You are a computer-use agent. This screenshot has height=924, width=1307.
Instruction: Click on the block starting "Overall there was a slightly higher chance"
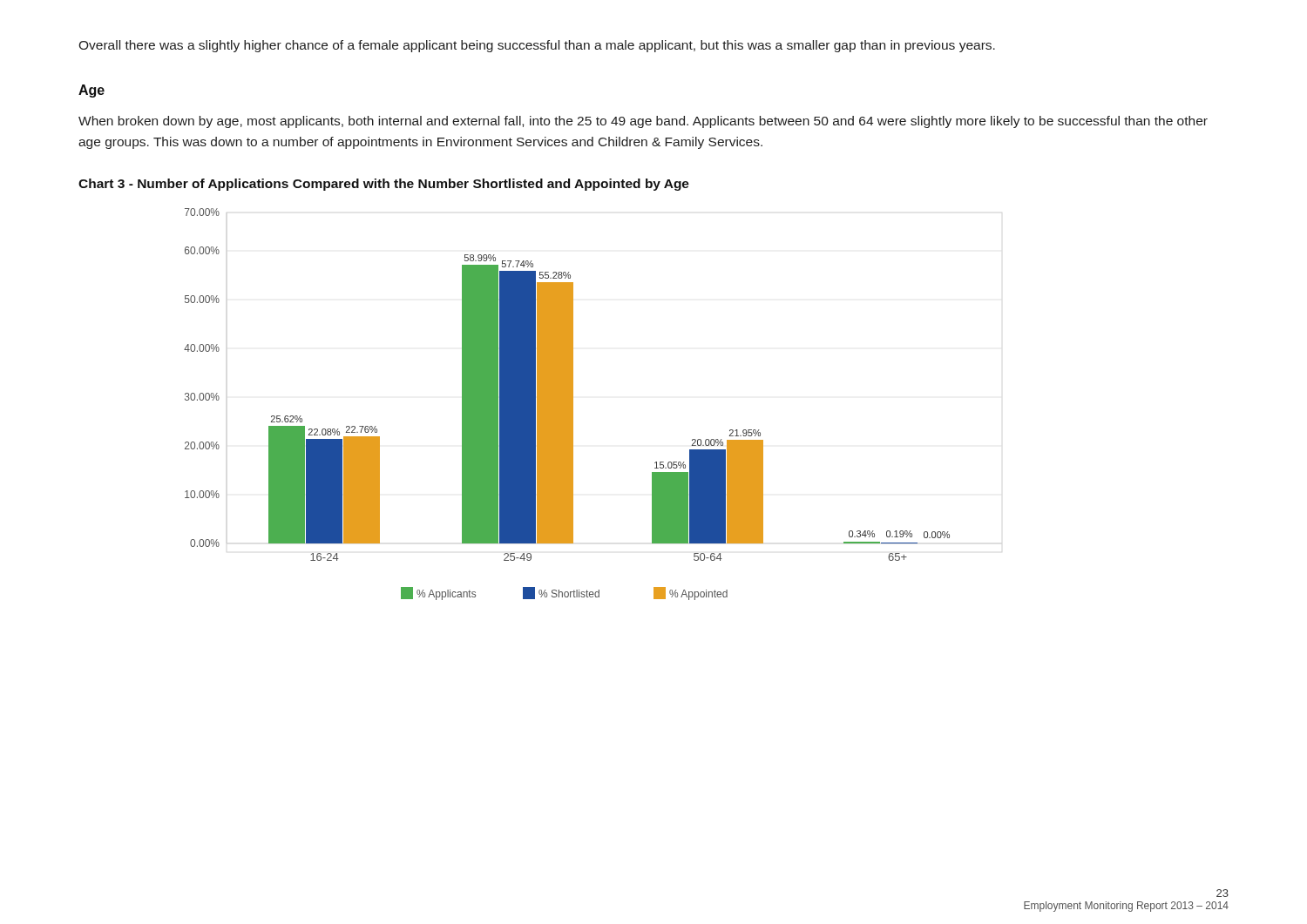[x=537, y=45]
